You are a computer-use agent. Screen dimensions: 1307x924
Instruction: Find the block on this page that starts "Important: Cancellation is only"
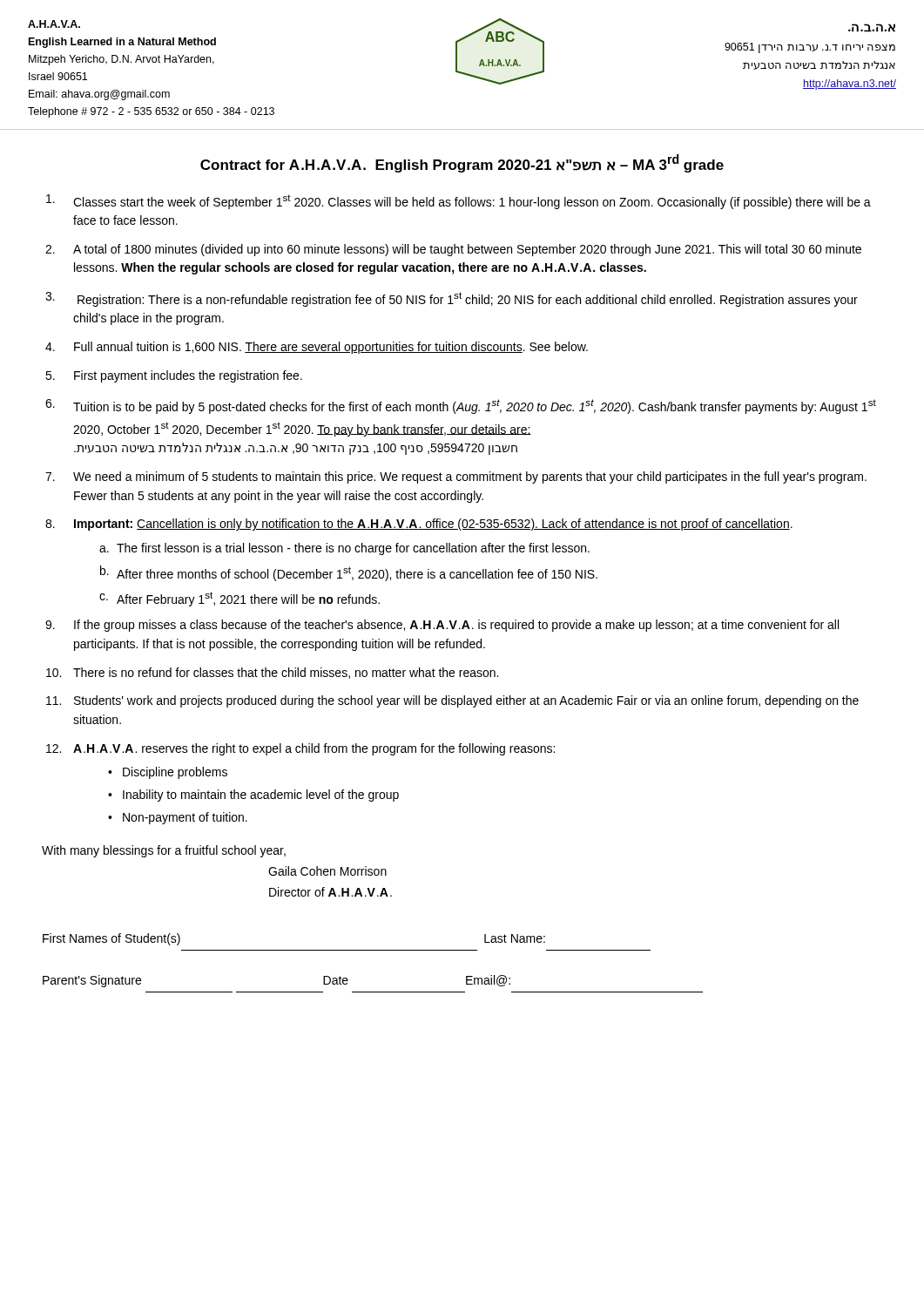[x=478, y=563]
